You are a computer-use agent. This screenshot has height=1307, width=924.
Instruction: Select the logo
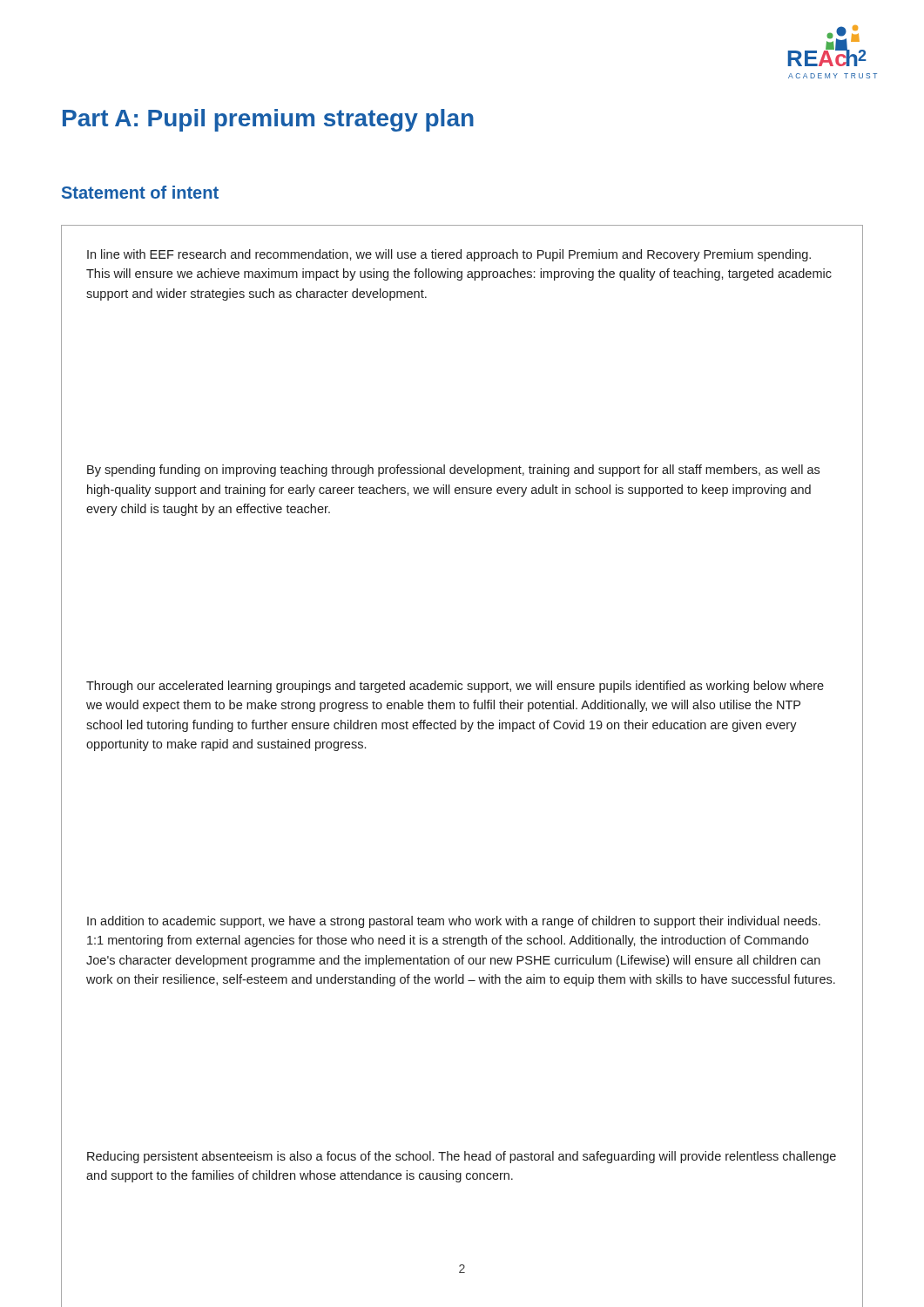(x=834, y=61)
